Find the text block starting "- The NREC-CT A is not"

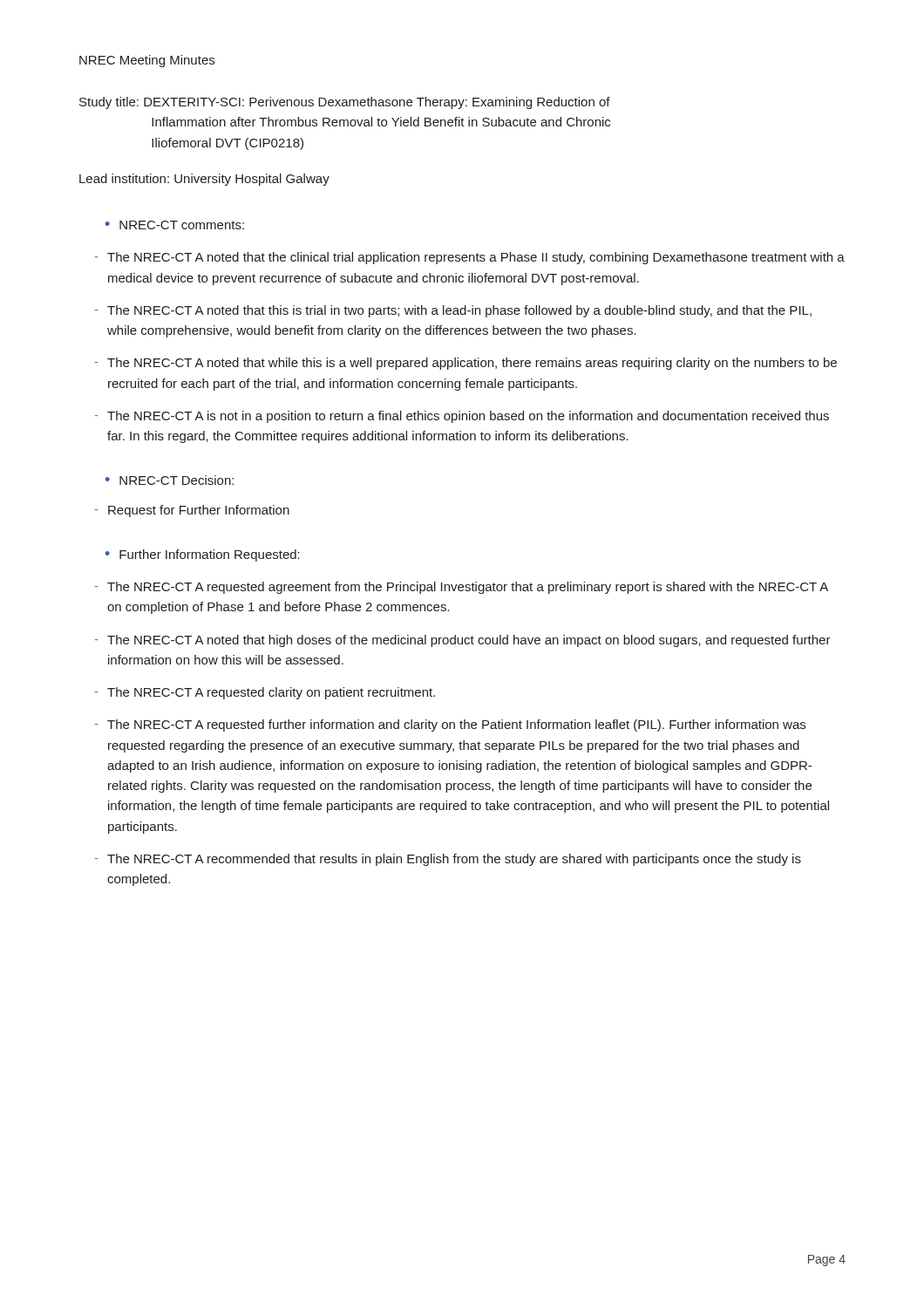click(x=470, y=425)
